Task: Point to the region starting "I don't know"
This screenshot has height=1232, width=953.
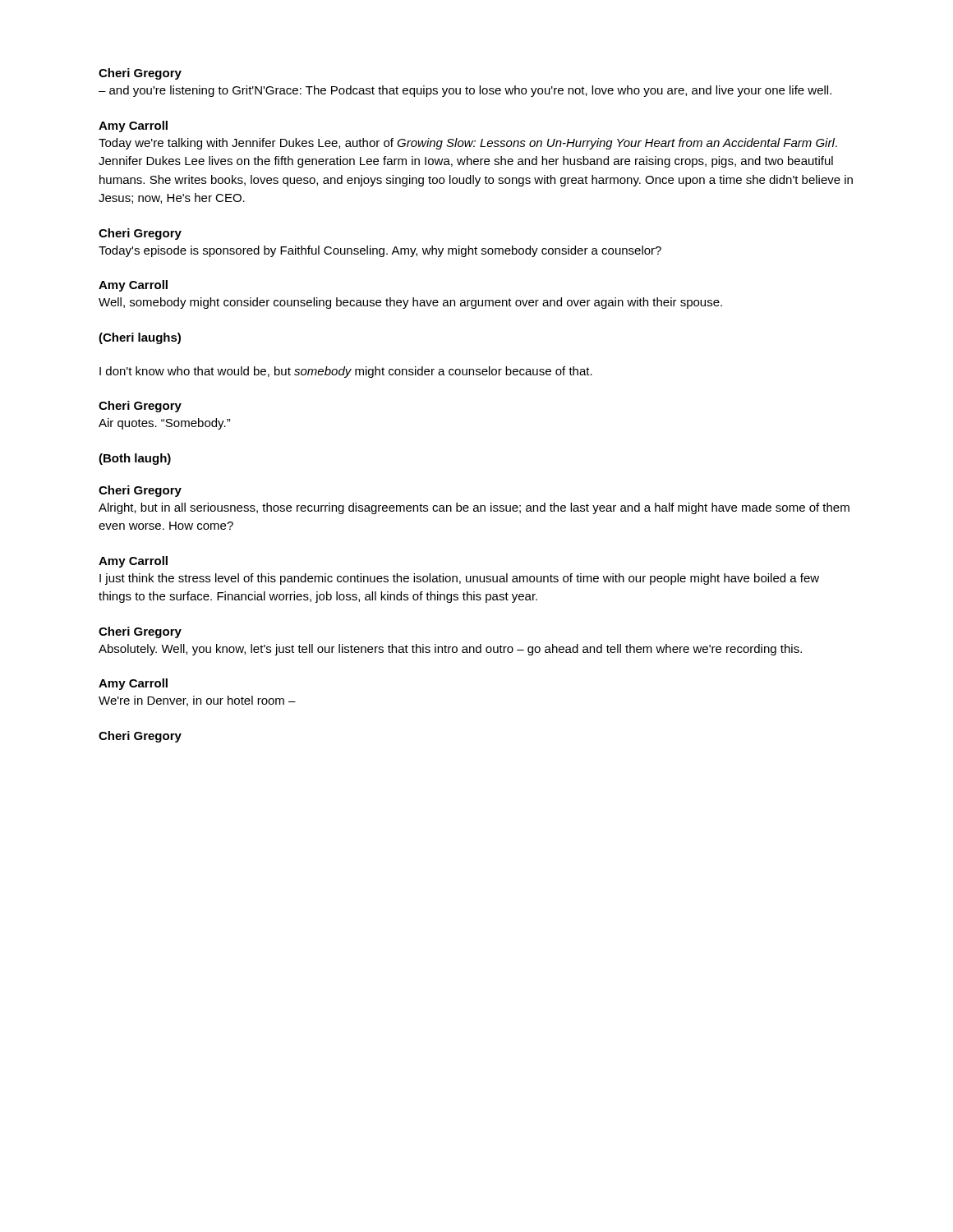Action: (x=346, y=370)
